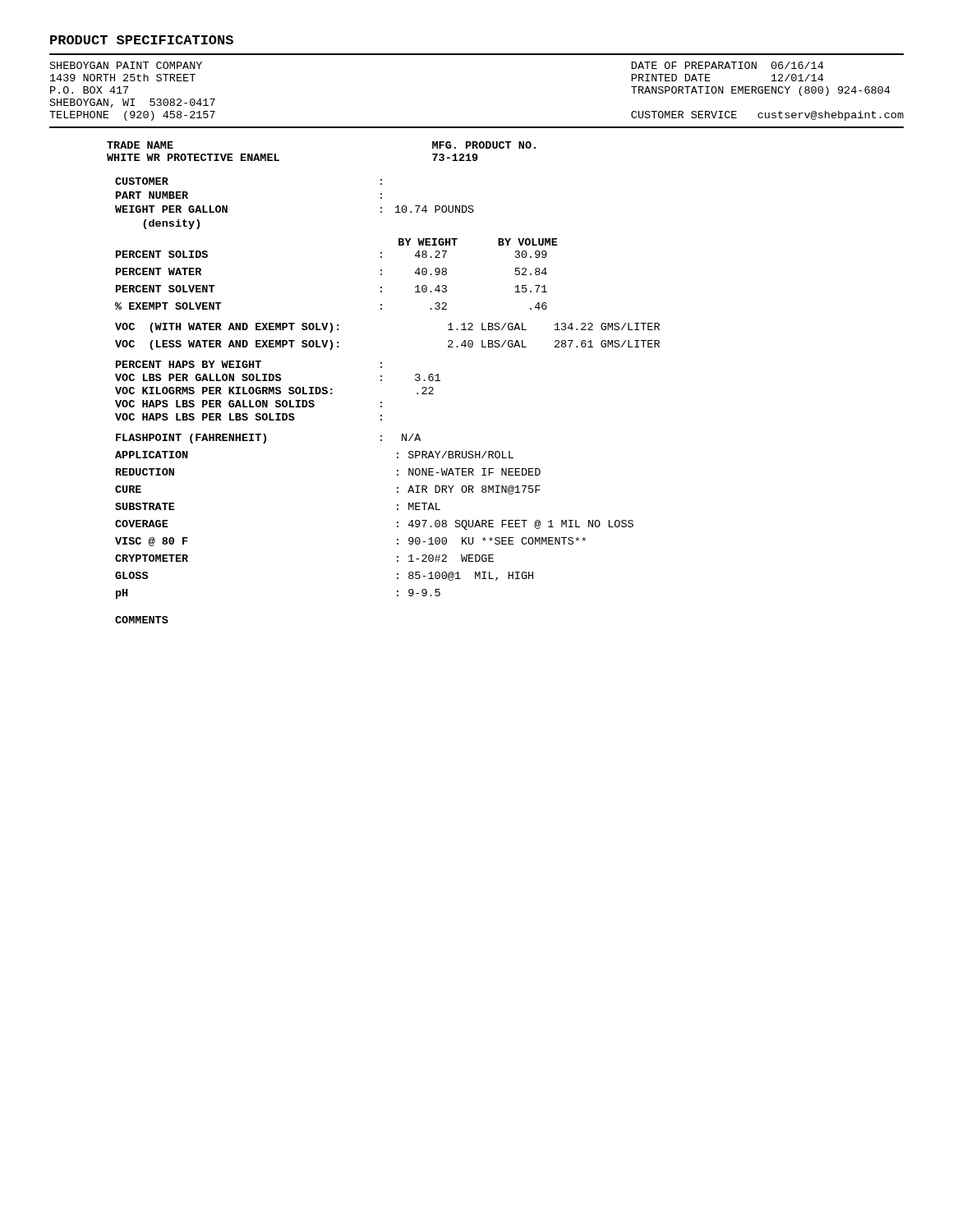
Task: Click on the text that reads "MFG. PRODUCT NO. 73-1219"
Action: click(485, 152)
